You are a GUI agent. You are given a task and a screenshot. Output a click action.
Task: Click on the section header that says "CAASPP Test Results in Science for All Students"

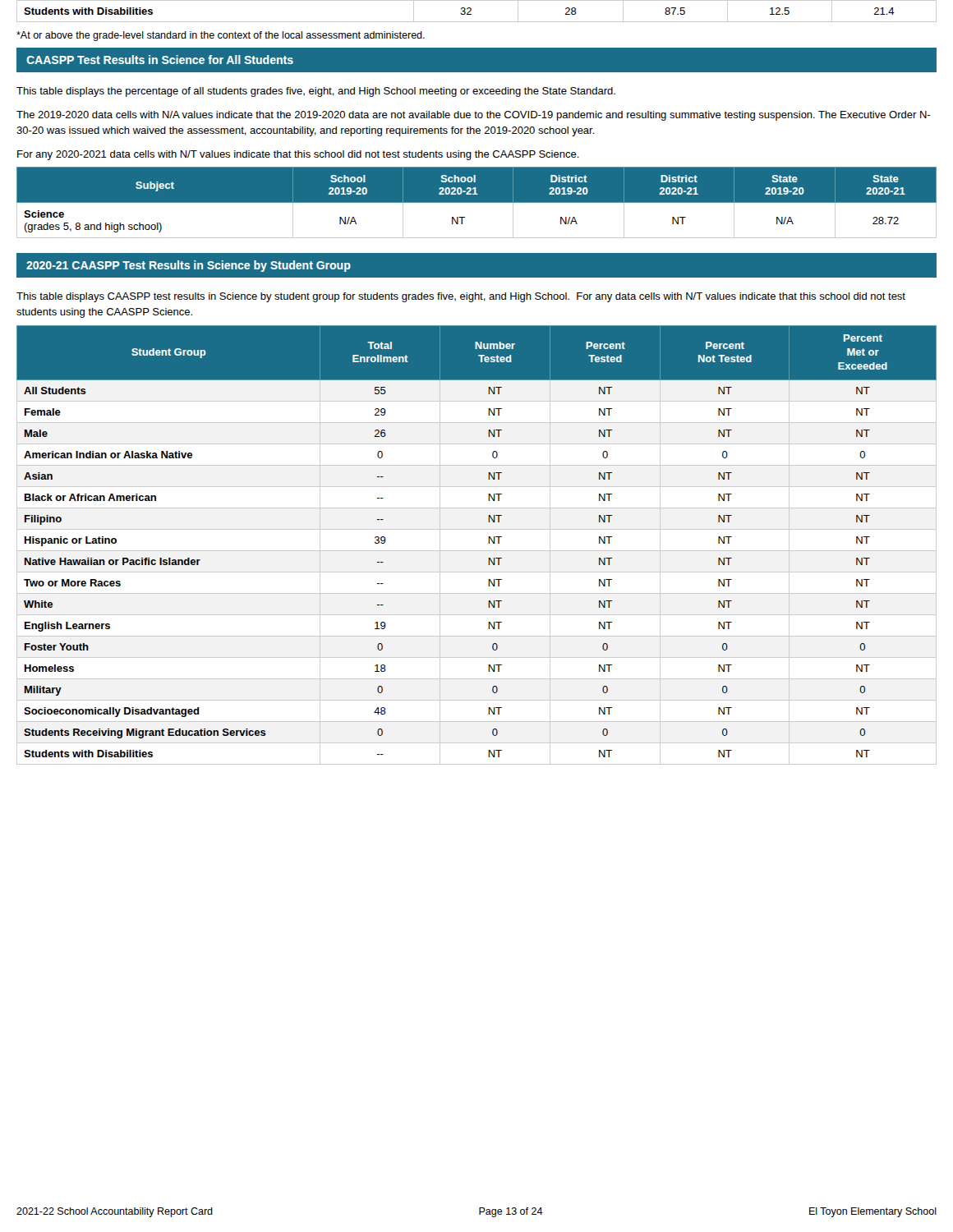[476, 60]
